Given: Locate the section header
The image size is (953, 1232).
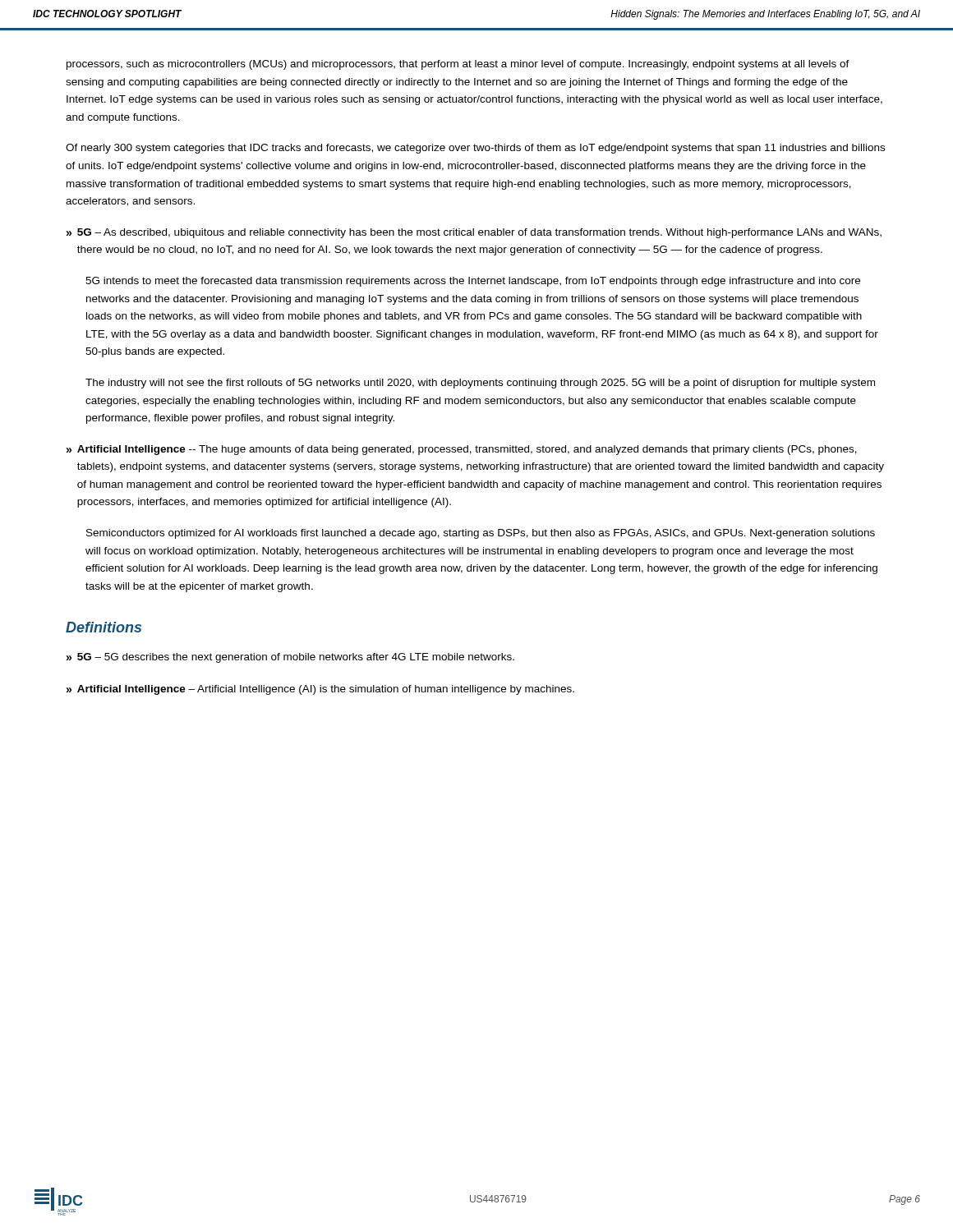Looking at the screenshot, I should pyautogui.click(x=104, y=628).
